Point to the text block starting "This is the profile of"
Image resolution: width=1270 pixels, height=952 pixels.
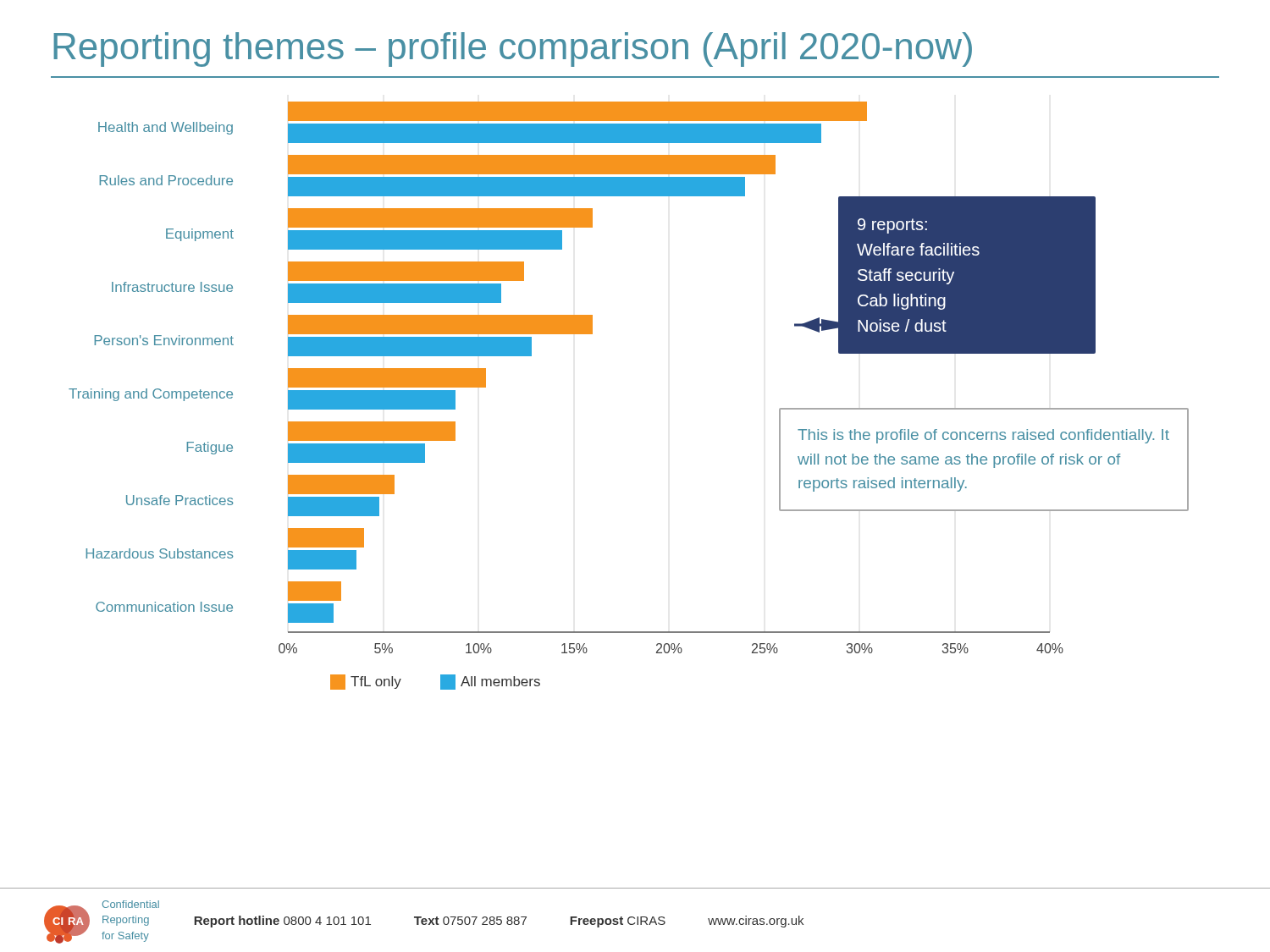tap(983, 459)
